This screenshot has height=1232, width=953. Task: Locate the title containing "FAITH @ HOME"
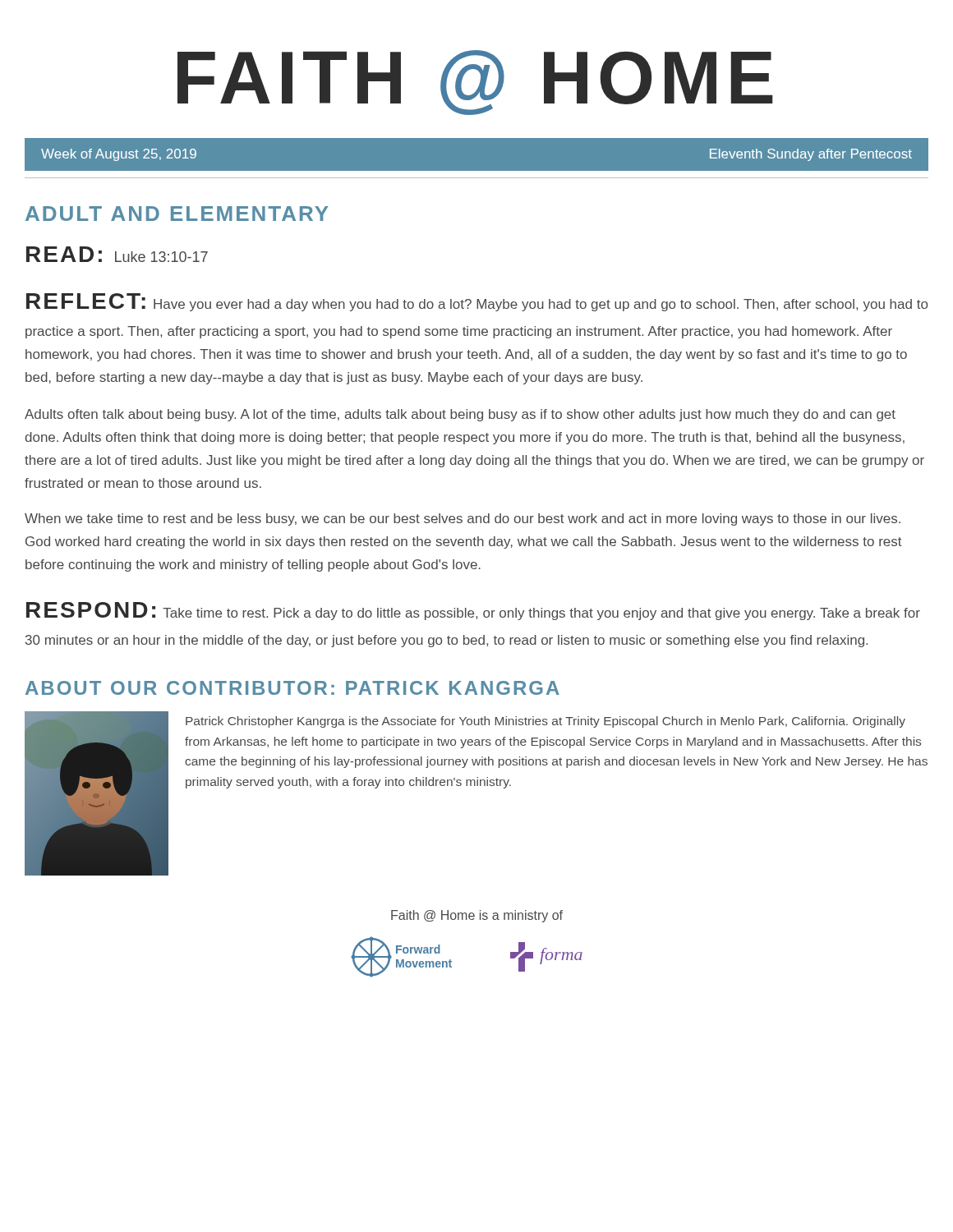[476, 78]
